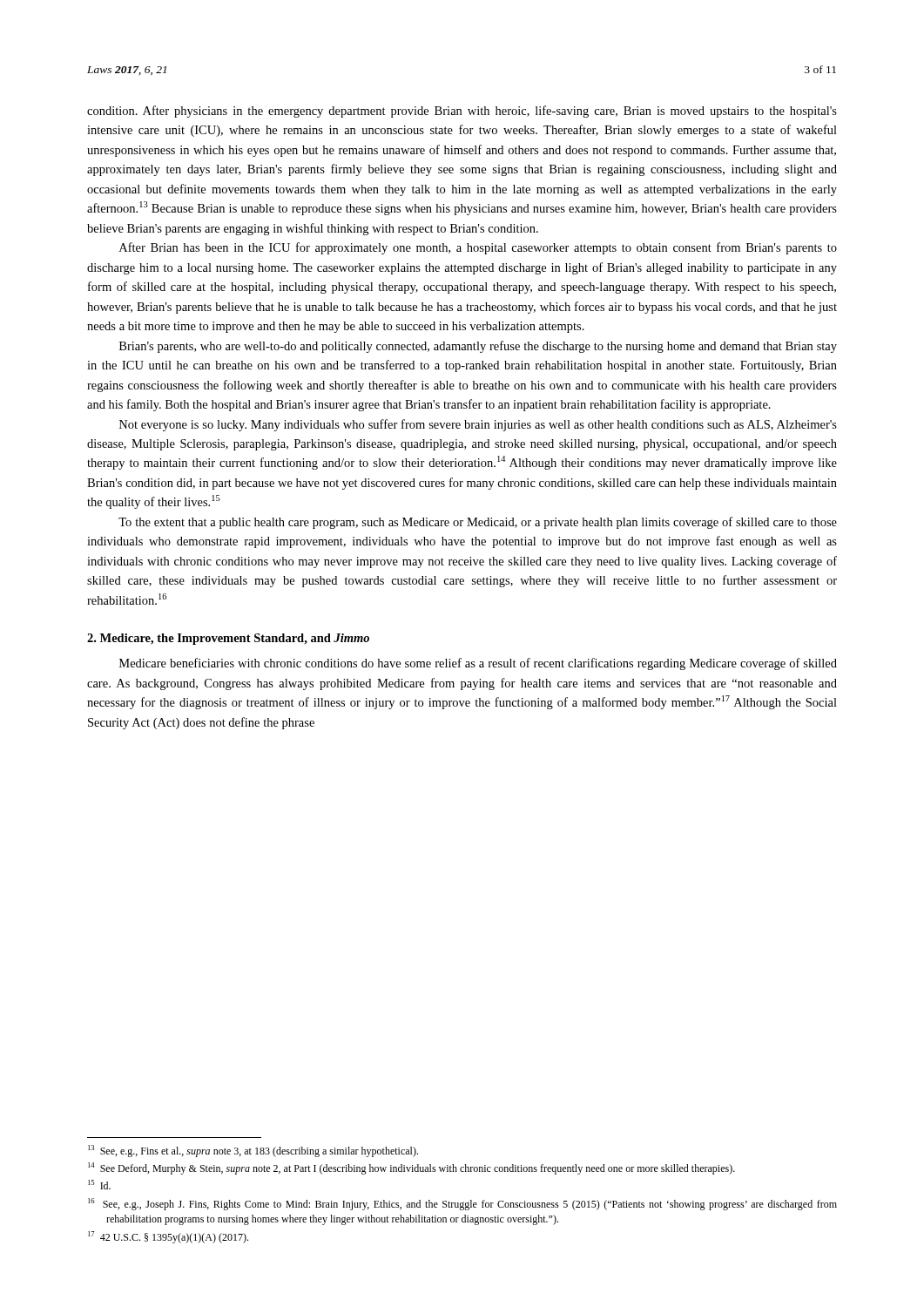Click on the region starting "To the extent that a public"
The width and height of the screenshot is (924, 1307).
462,561
